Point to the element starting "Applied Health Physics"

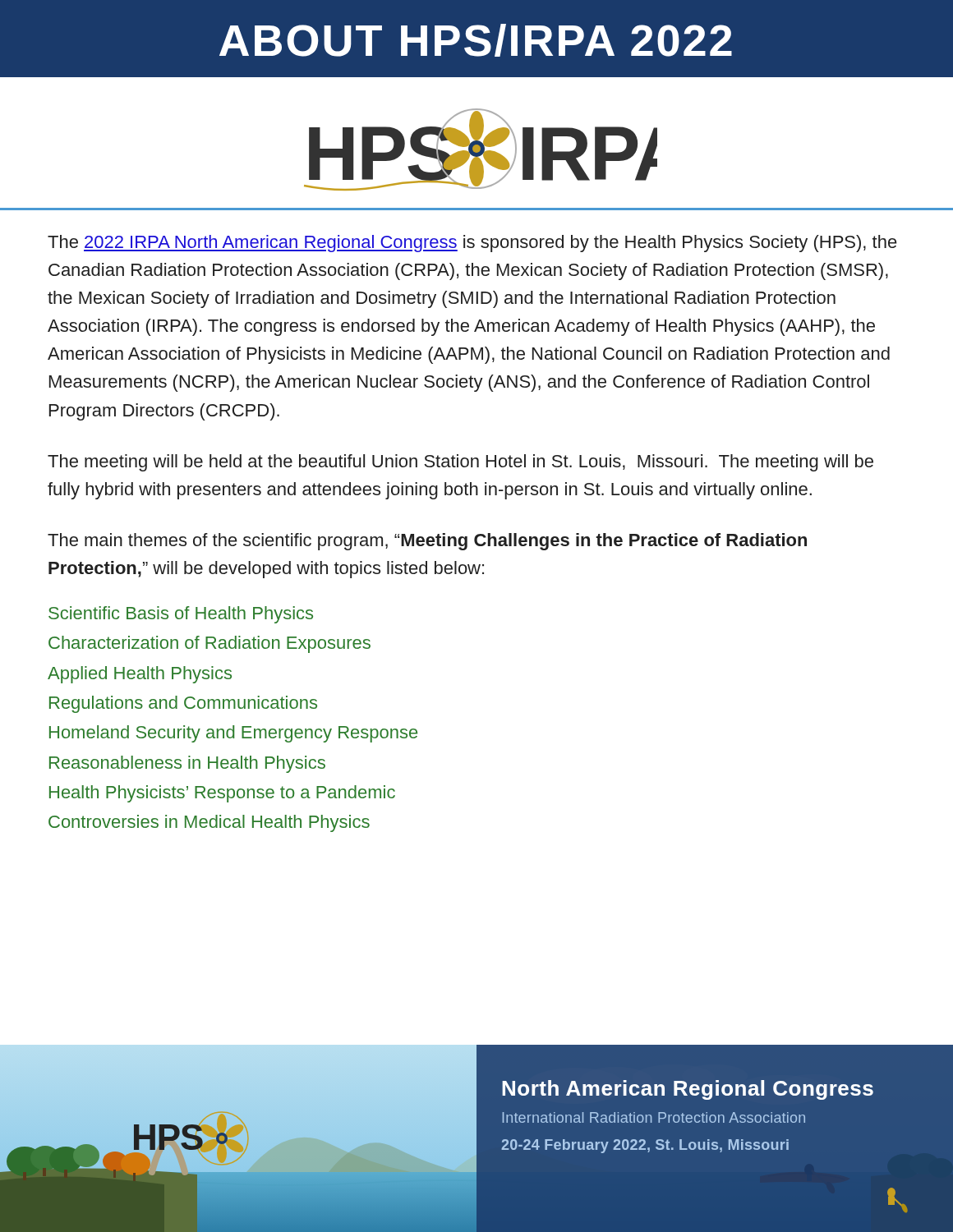[140, 673]
